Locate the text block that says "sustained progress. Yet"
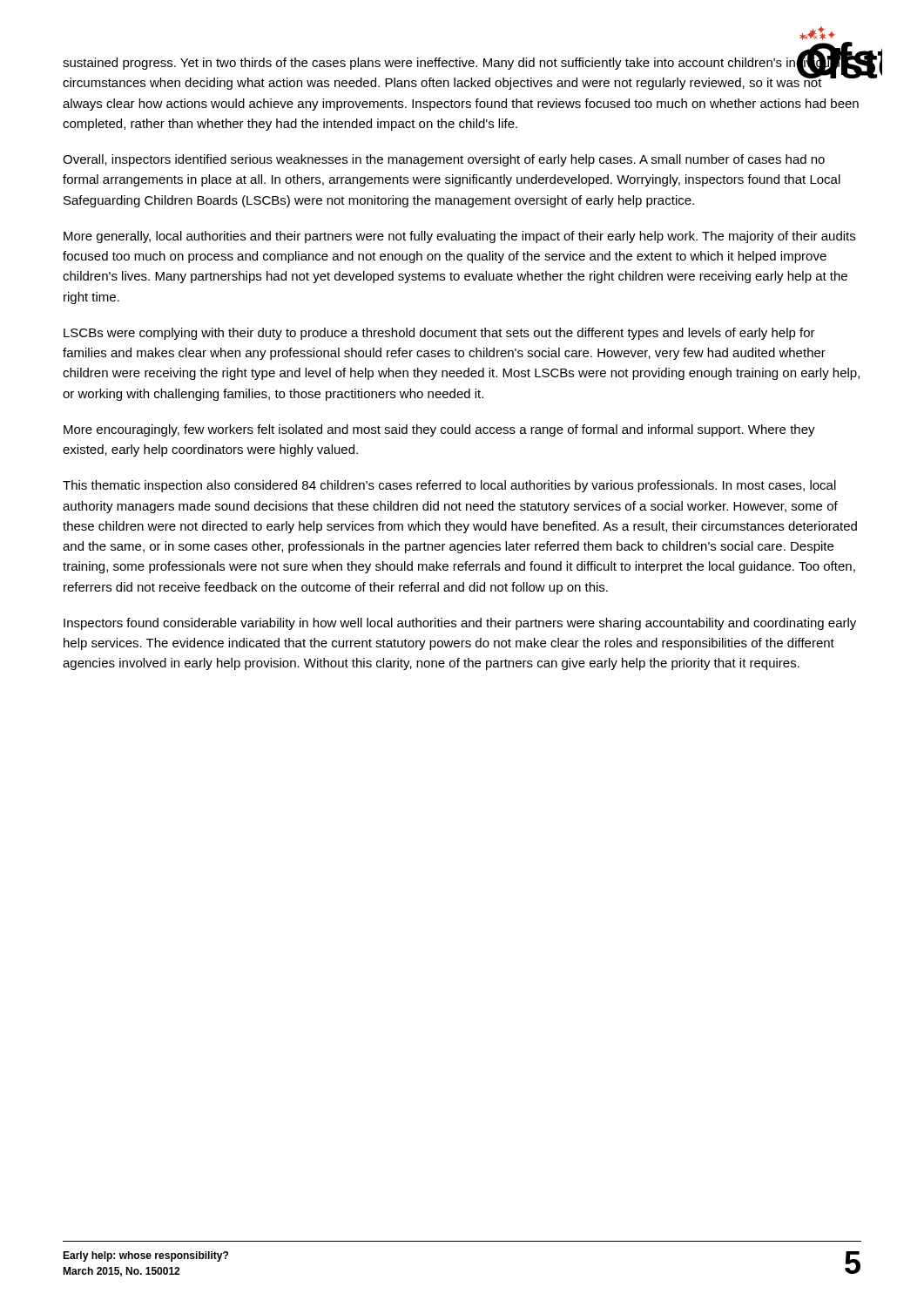The height and width of the screenshot is (1307, 924). pos(462,93)
